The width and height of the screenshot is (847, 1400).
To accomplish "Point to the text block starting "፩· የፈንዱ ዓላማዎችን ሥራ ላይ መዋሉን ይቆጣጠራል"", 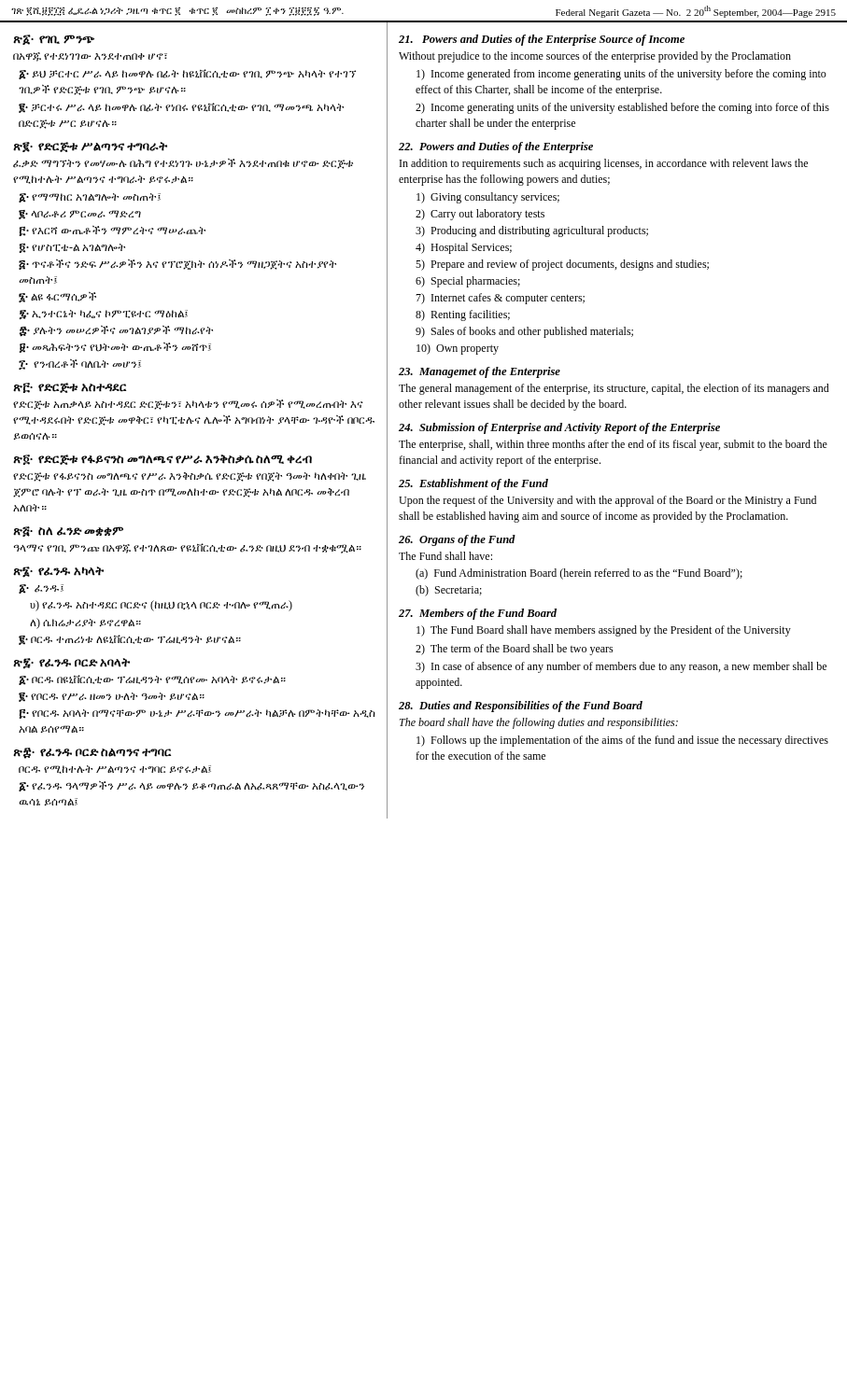I will tap(192, 794).
